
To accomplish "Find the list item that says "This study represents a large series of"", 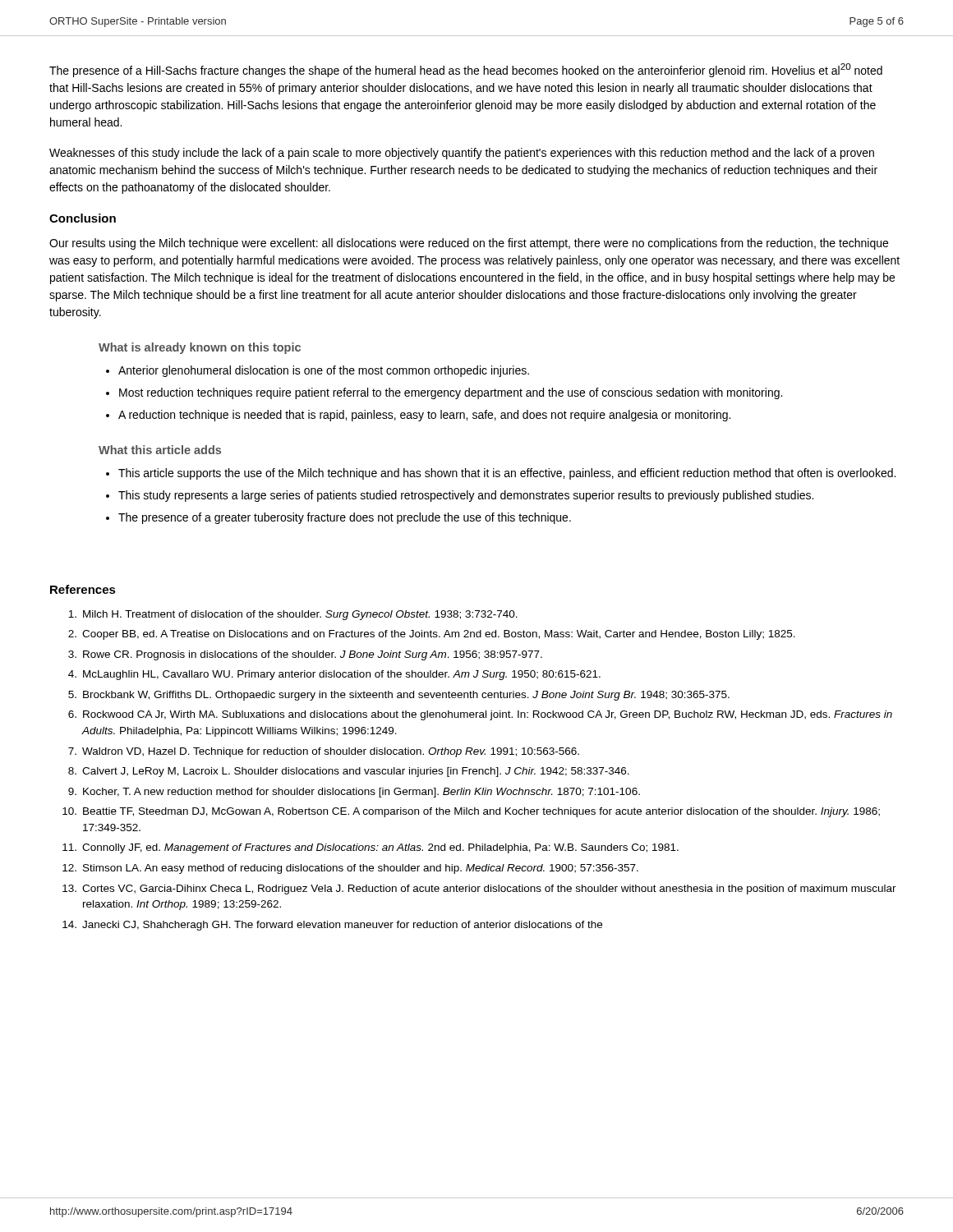I will tap(466, 495).
